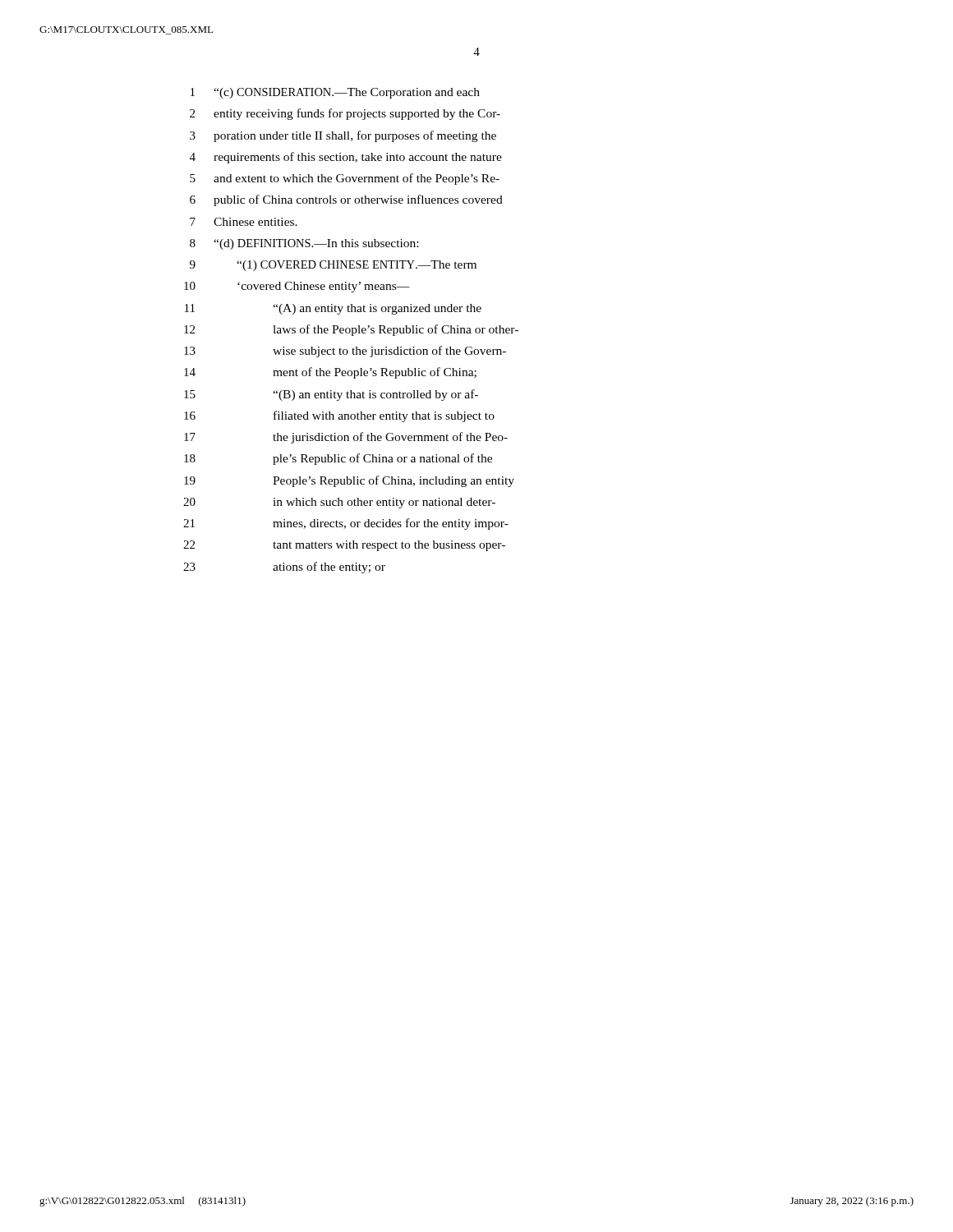Click where it says "8 “(d) Definitions.—In this subsection:"
Viewport: 953px width, 1232px height.
click(x=304, y=244)
